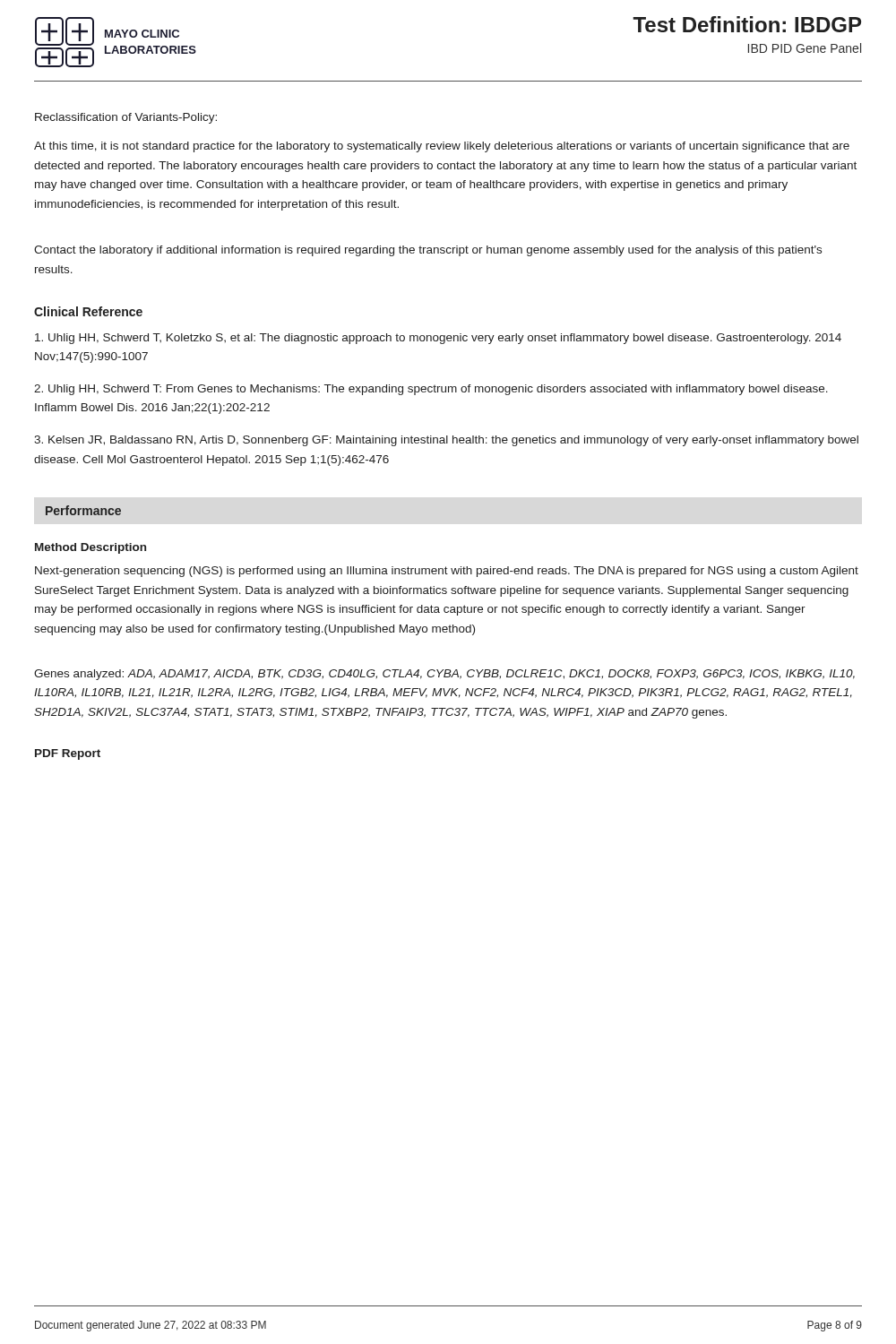Find the block on this page that starts "Uhlig HH, Schwerd T, Koletzko S, et"
This screenshot has height=1344, width=896.
[438, 347]
